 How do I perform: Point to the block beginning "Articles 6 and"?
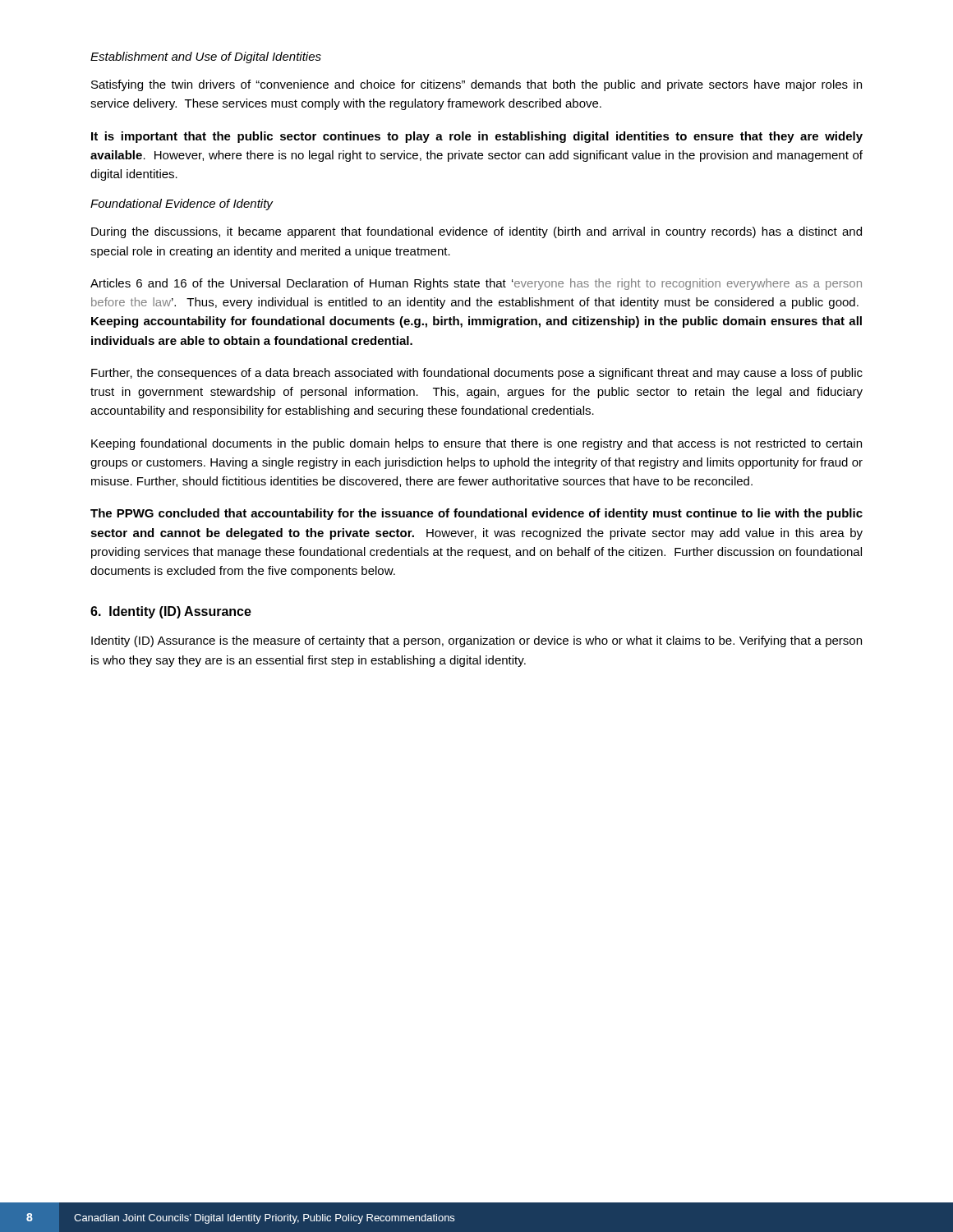(476, 311)
